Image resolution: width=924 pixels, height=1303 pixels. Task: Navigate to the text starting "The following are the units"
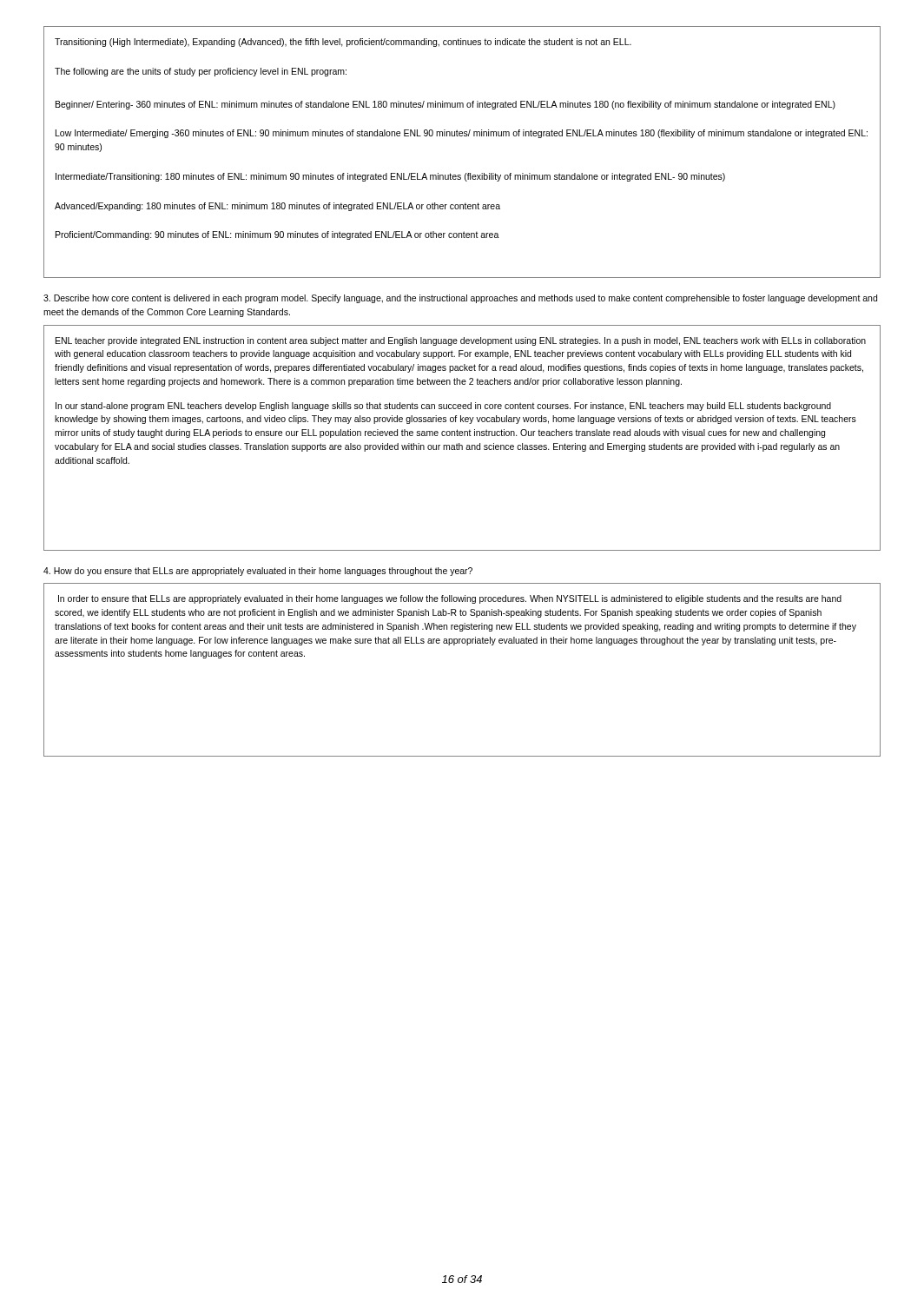point(201,71)
